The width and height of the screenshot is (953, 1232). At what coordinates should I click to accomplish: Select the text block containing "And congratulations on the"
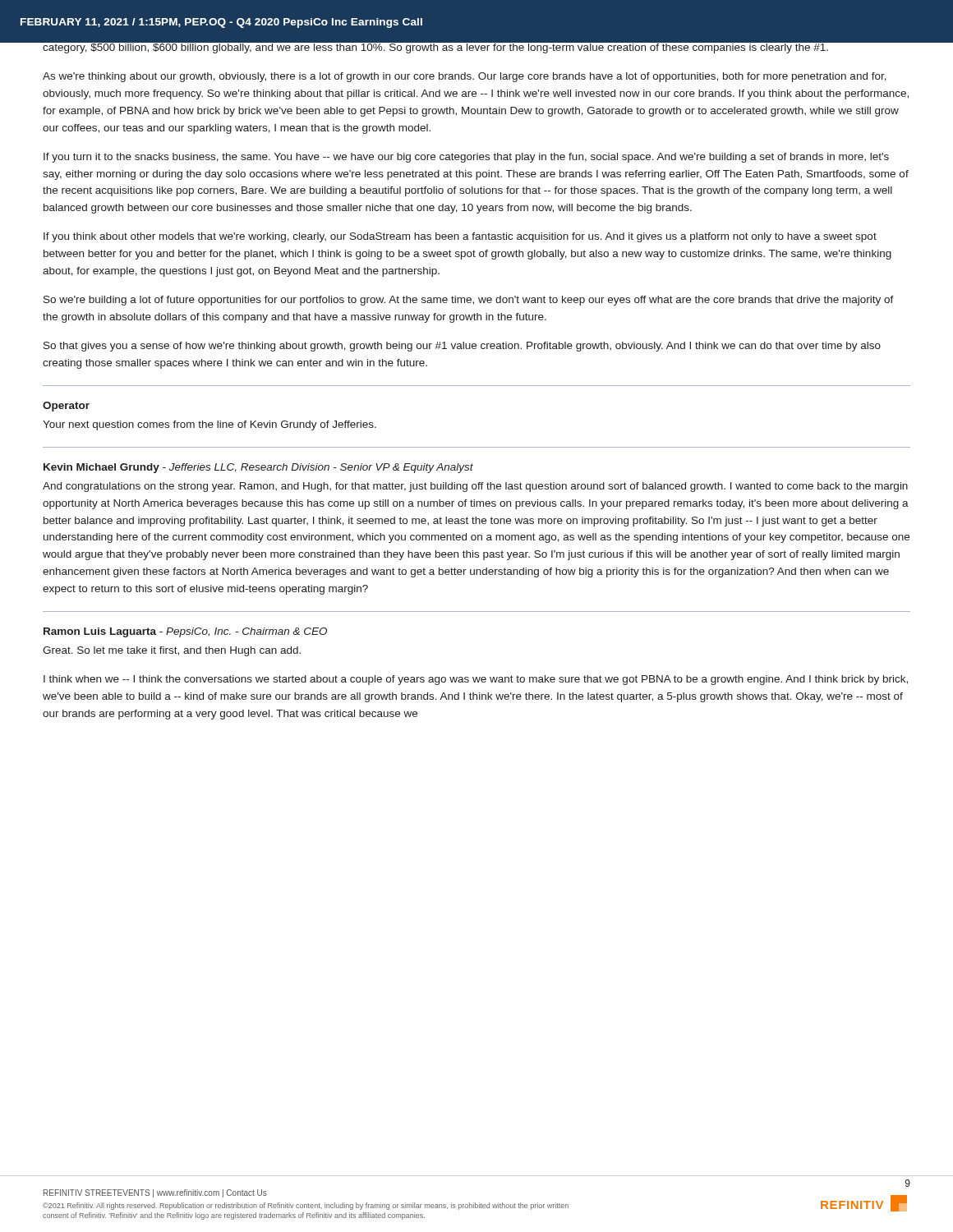click(476, 537)
